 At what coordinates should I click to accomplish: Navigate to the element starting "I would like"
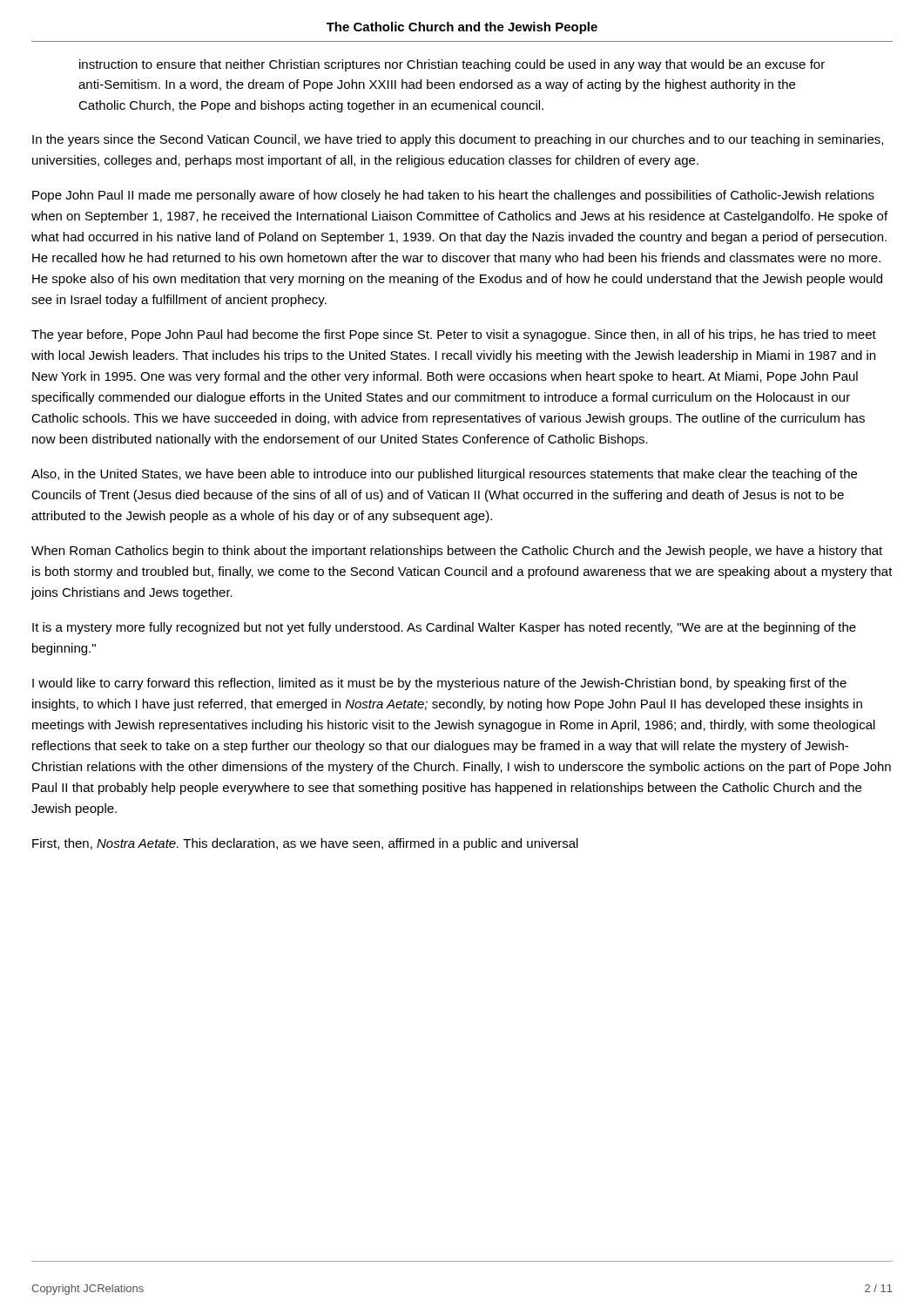pyautogui.click(x=461, y=745)
